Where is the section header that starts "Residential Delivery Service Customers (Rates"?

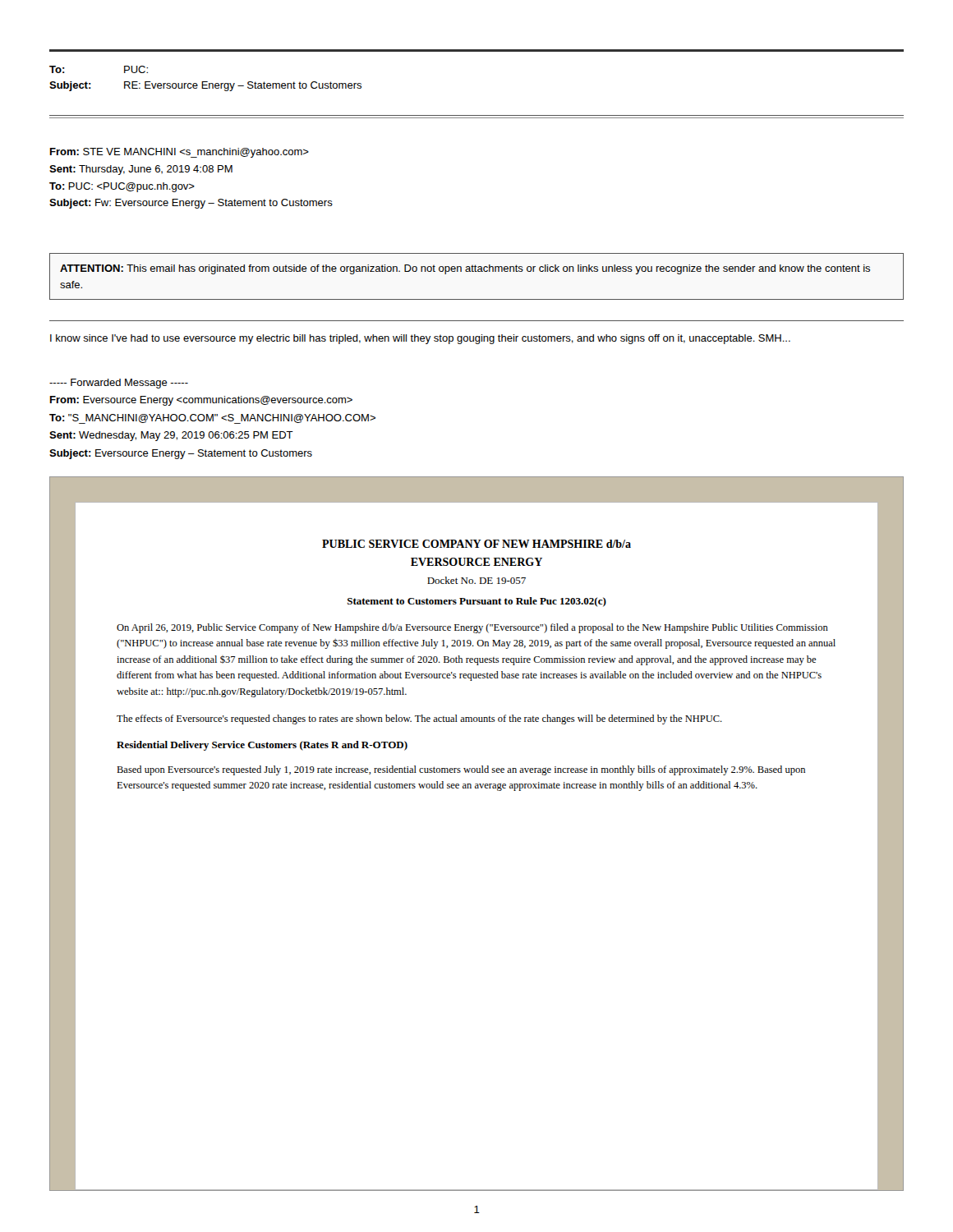[262, 746]
